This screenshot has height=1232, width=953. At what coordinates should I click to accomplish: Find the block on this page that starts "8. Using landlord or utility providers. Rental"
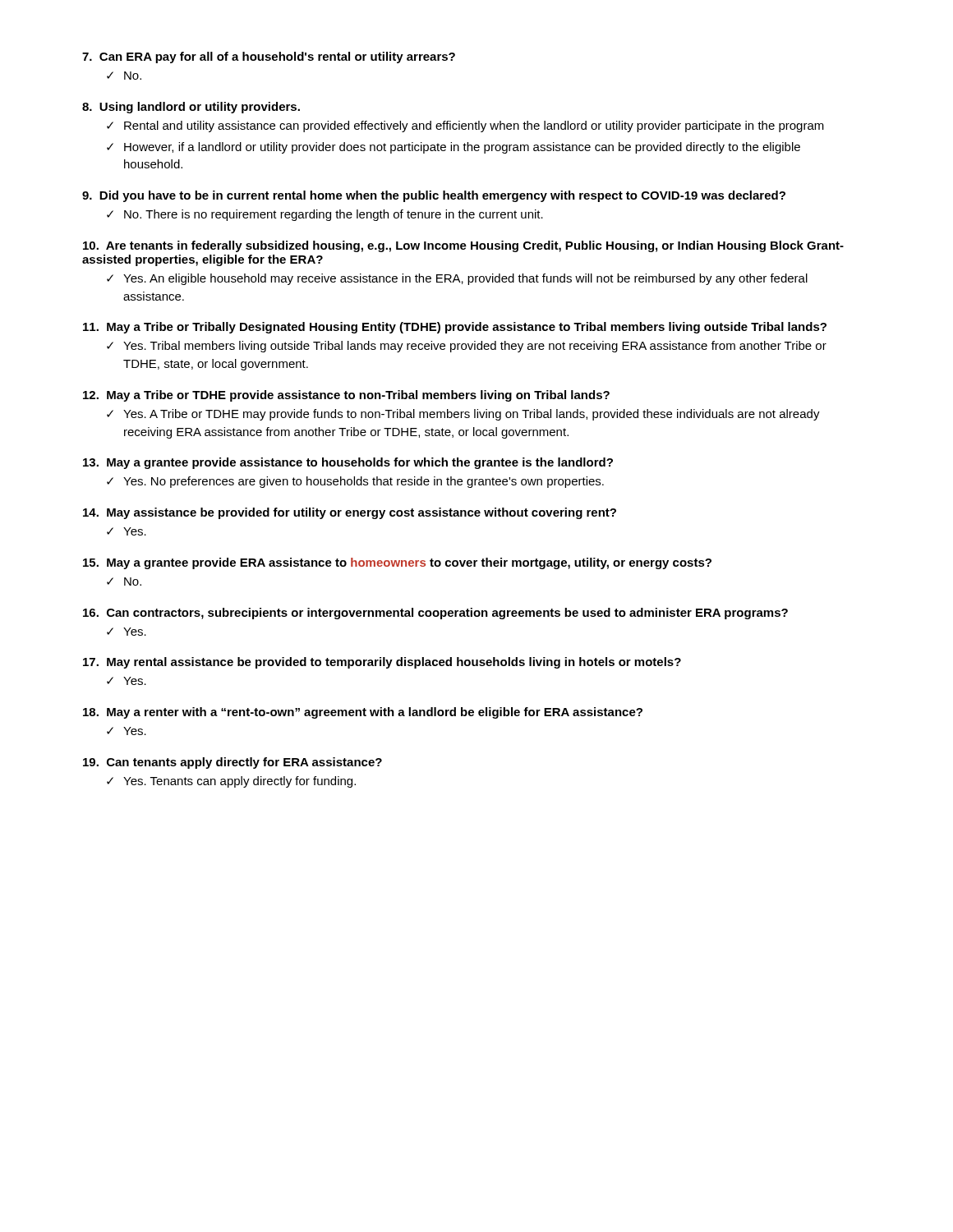[468, 136]
